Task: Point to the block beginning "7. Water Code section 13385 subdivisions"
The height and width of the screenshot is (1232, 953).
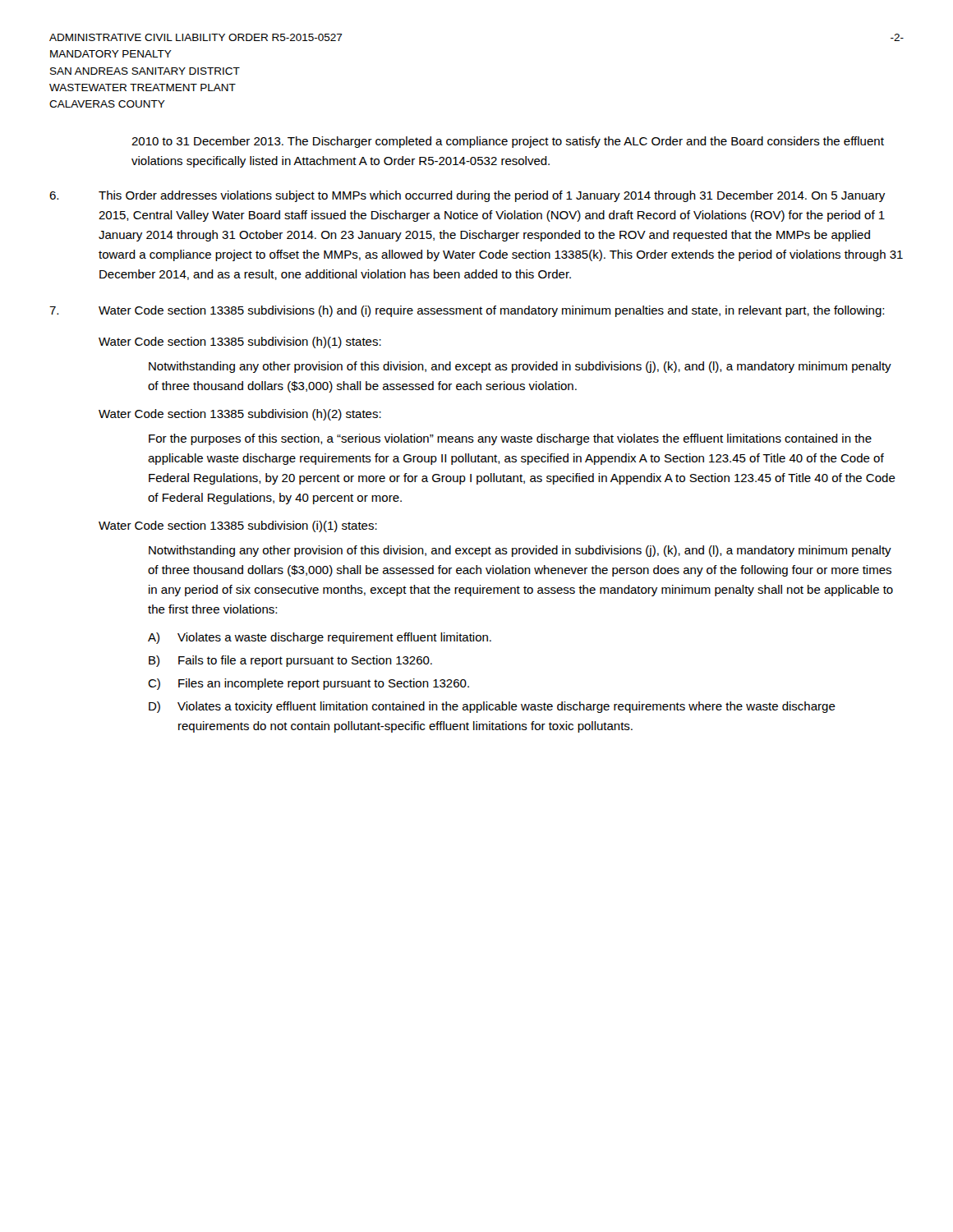Action: click(x=467, y=311)
